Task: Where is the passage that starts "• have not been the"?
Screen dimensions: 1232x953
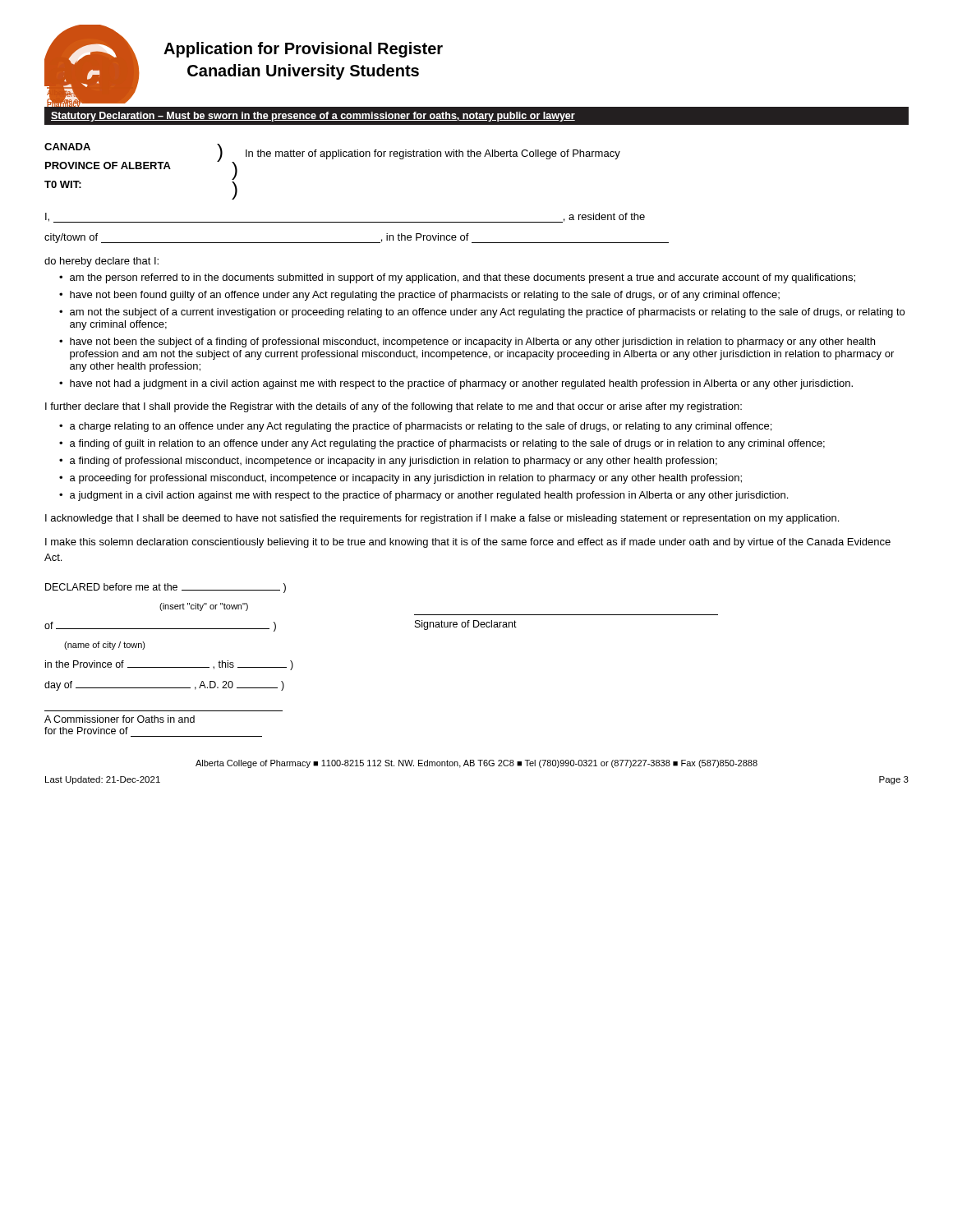Action: pos(484,354)
